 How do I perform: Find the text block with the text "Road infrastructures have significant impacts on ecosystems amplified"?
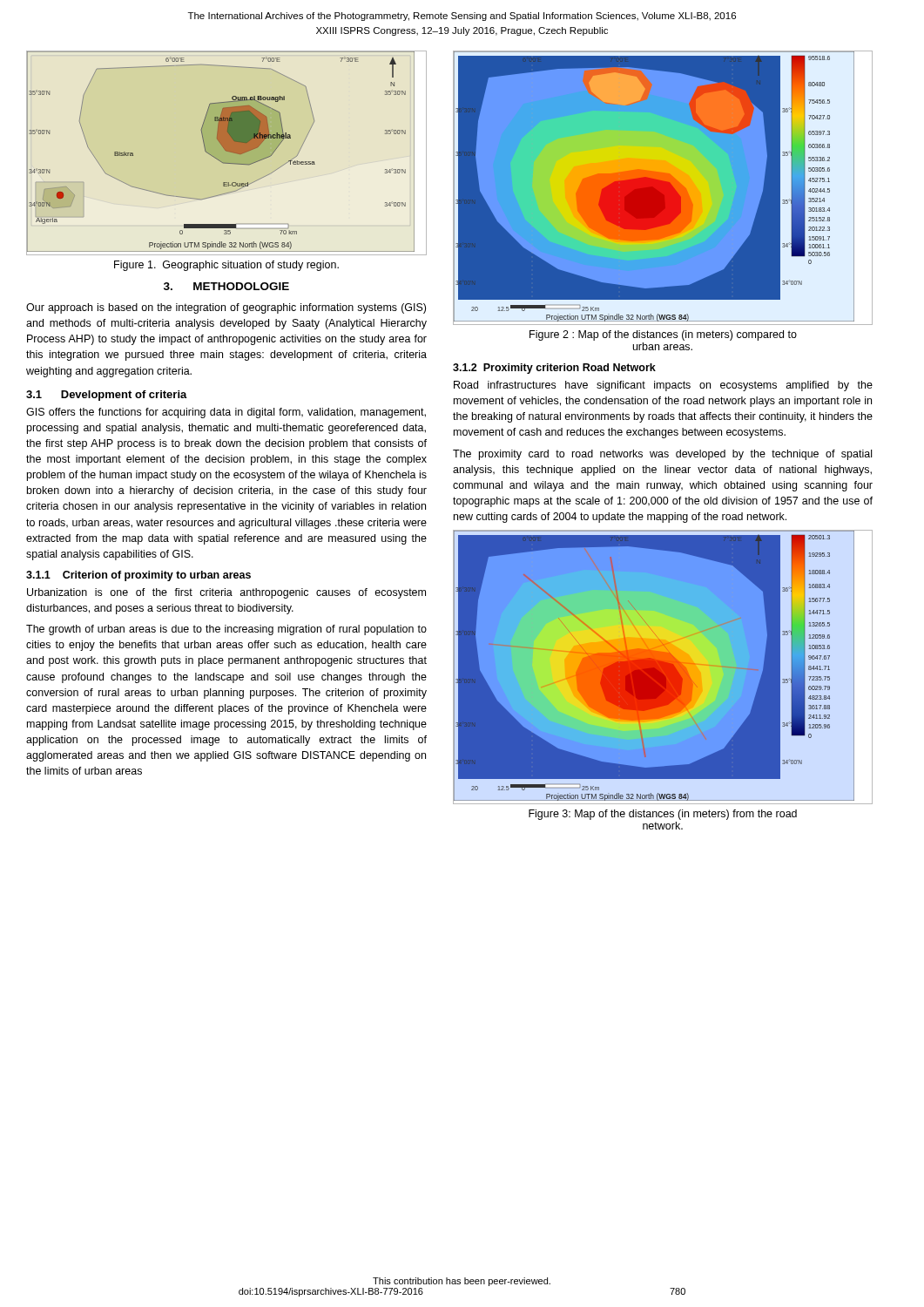click(x=663, y=409)
